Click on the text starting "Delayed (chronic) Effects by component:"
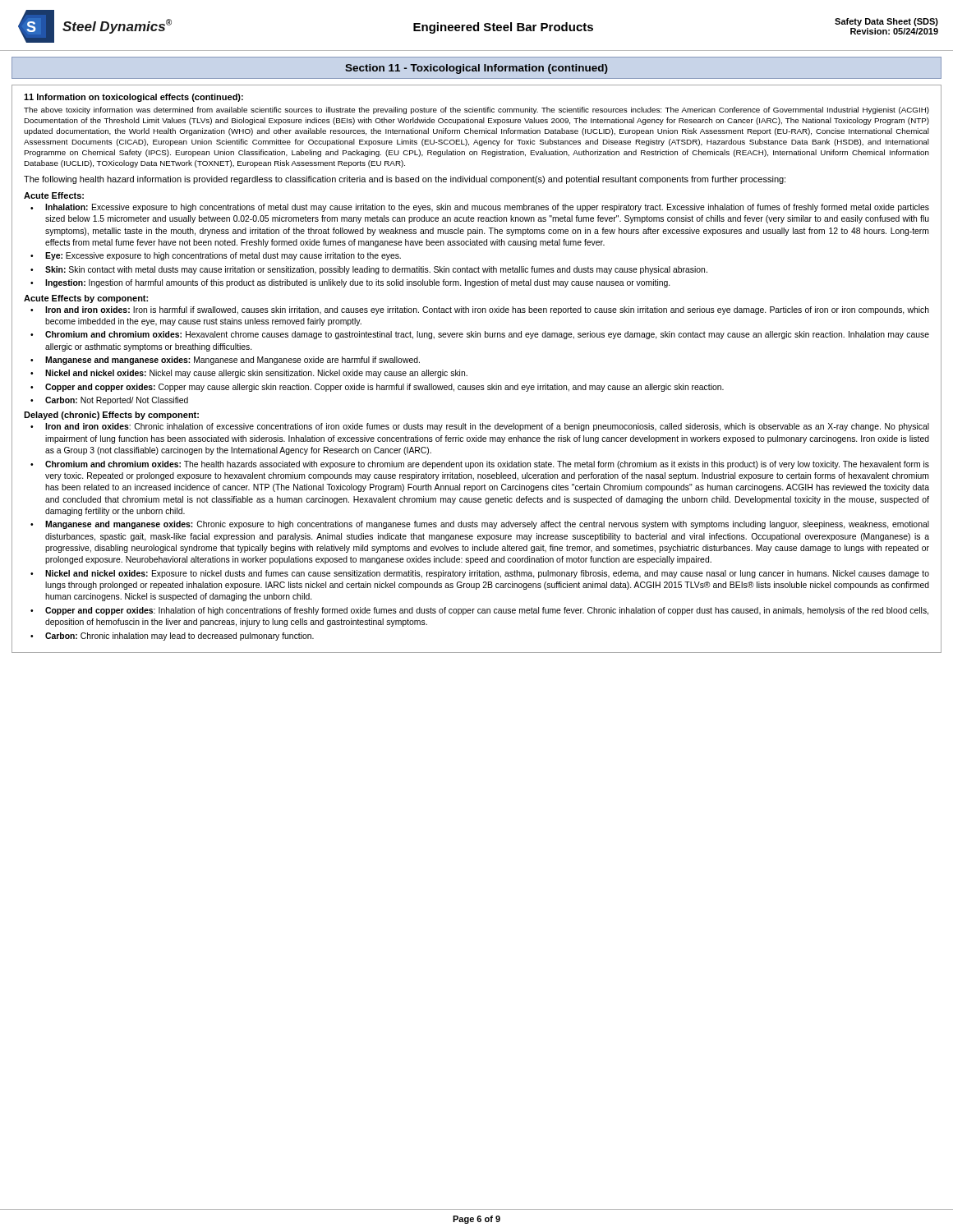The height and width of the screenshot is (1232, 953). (x=112, y=415)
